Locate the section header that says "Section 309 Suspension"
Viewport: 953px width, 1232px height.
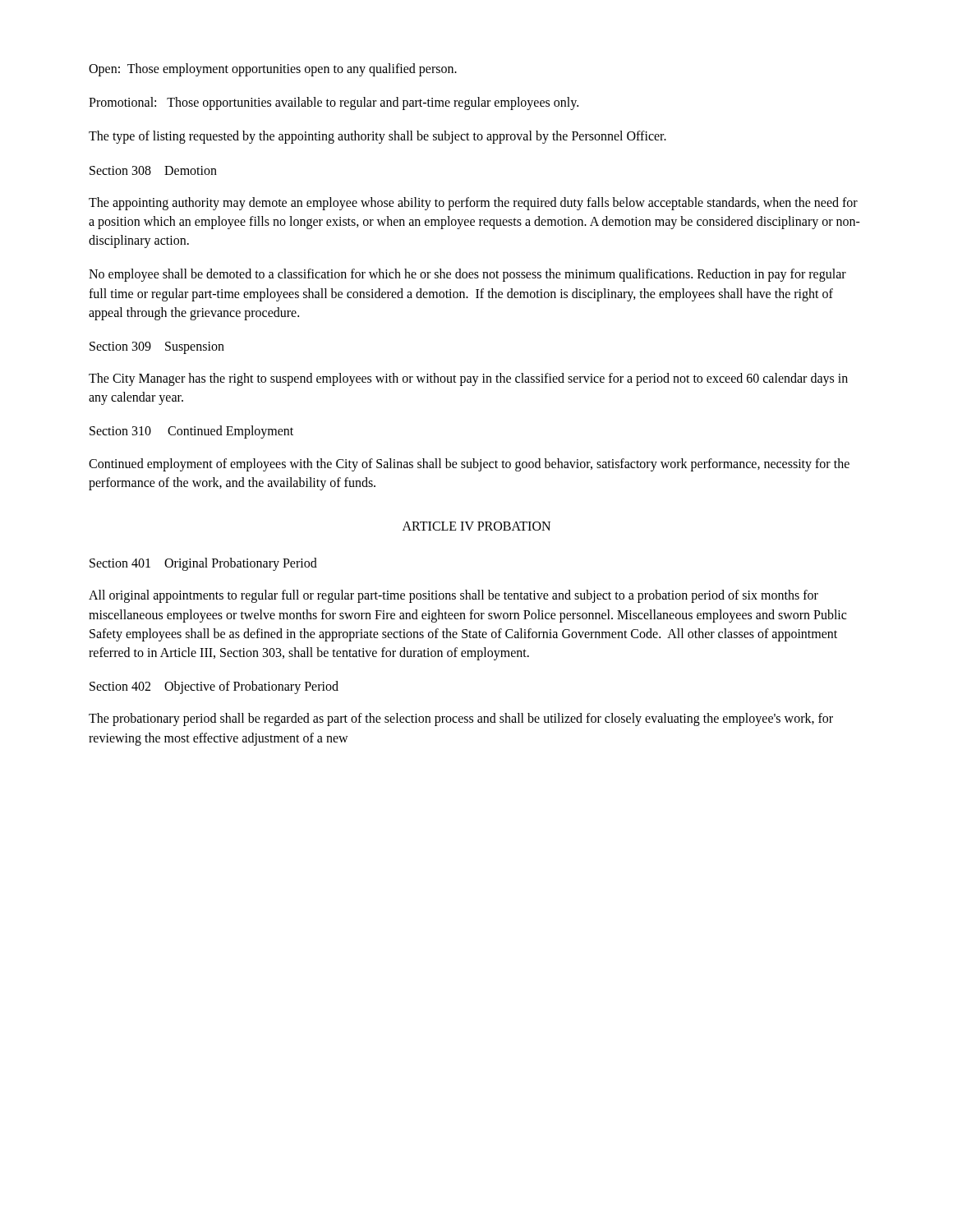point(156,346)
